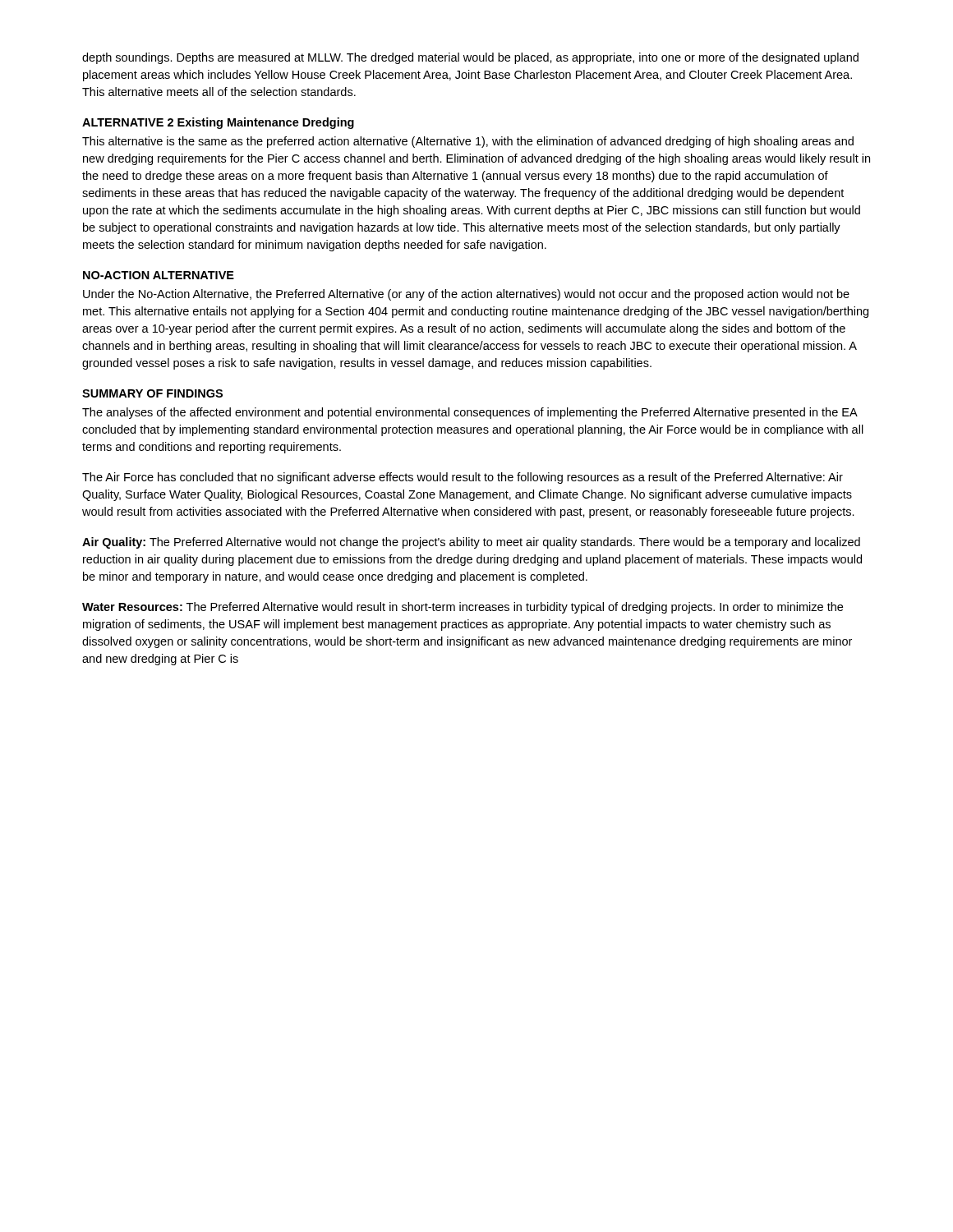Find "NO-ACTION ALTERNATIVE" on this page
Viewport: 953px width, 1232px height.
(x=158, y=275)
